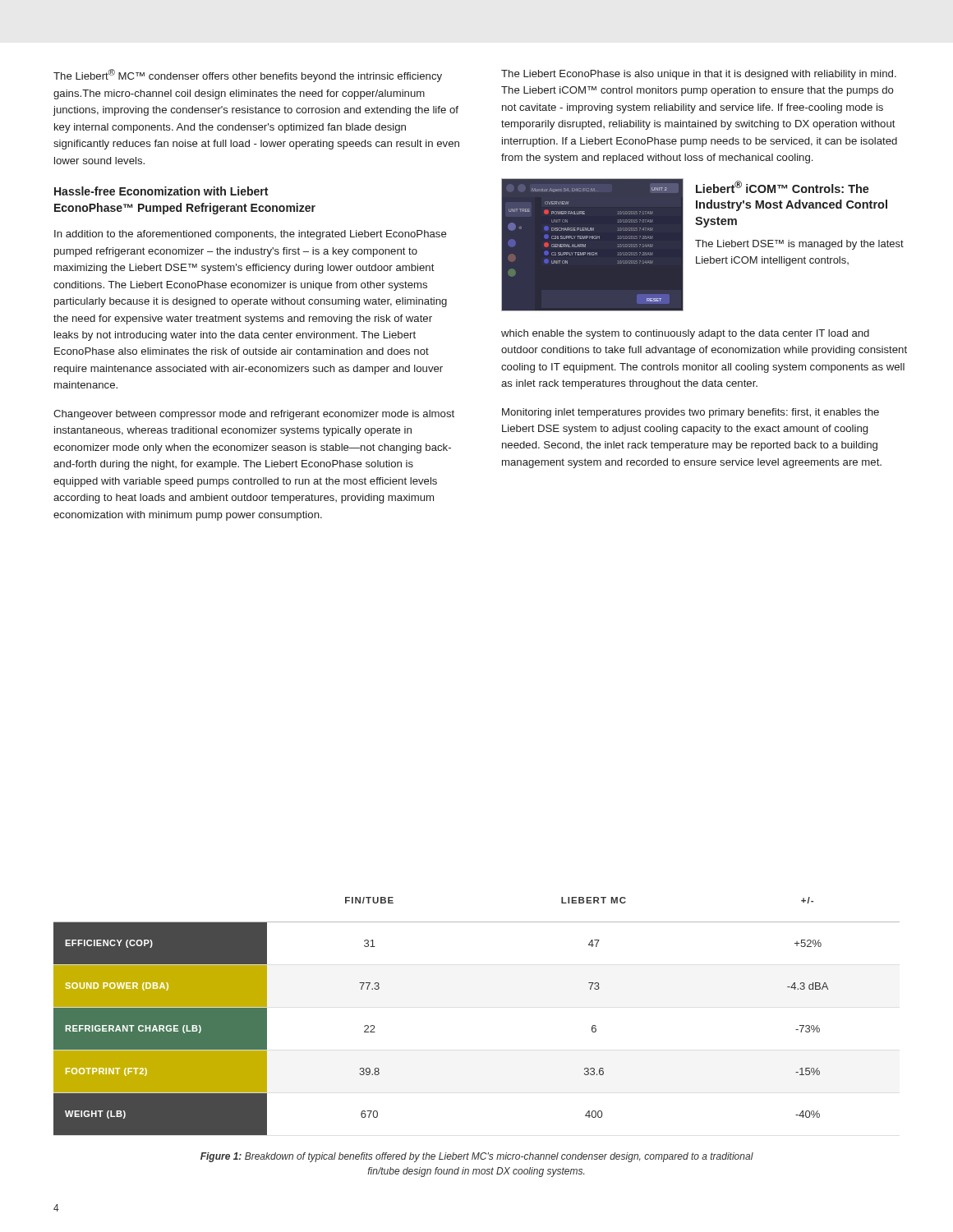953x1232 pixels.
Task: Select the region starting "The Liebert DSE™ is managed"
Action: pos(801,252)
